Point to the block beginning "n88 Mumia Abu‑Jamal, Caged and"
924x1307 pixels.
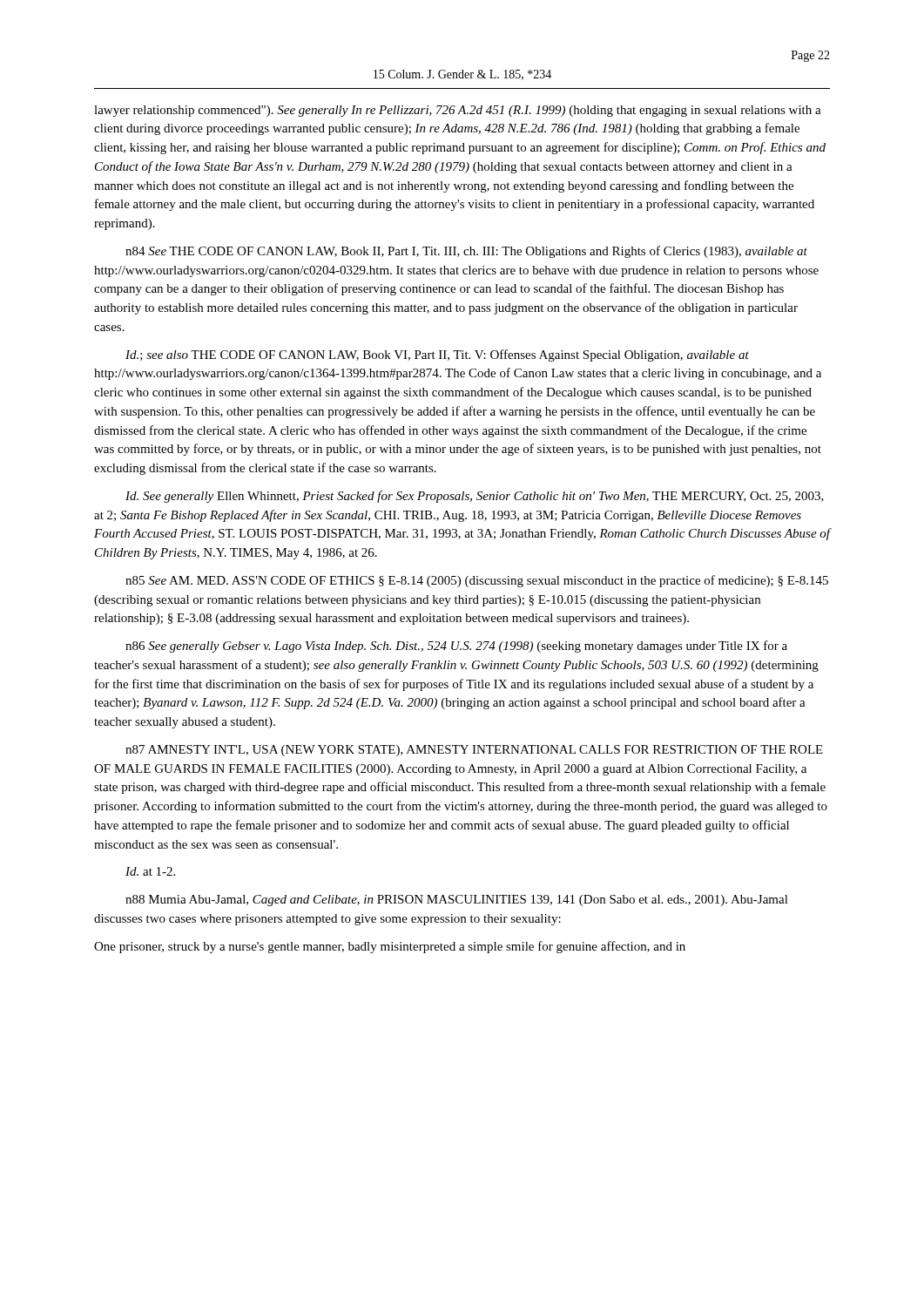click(441, 909)
